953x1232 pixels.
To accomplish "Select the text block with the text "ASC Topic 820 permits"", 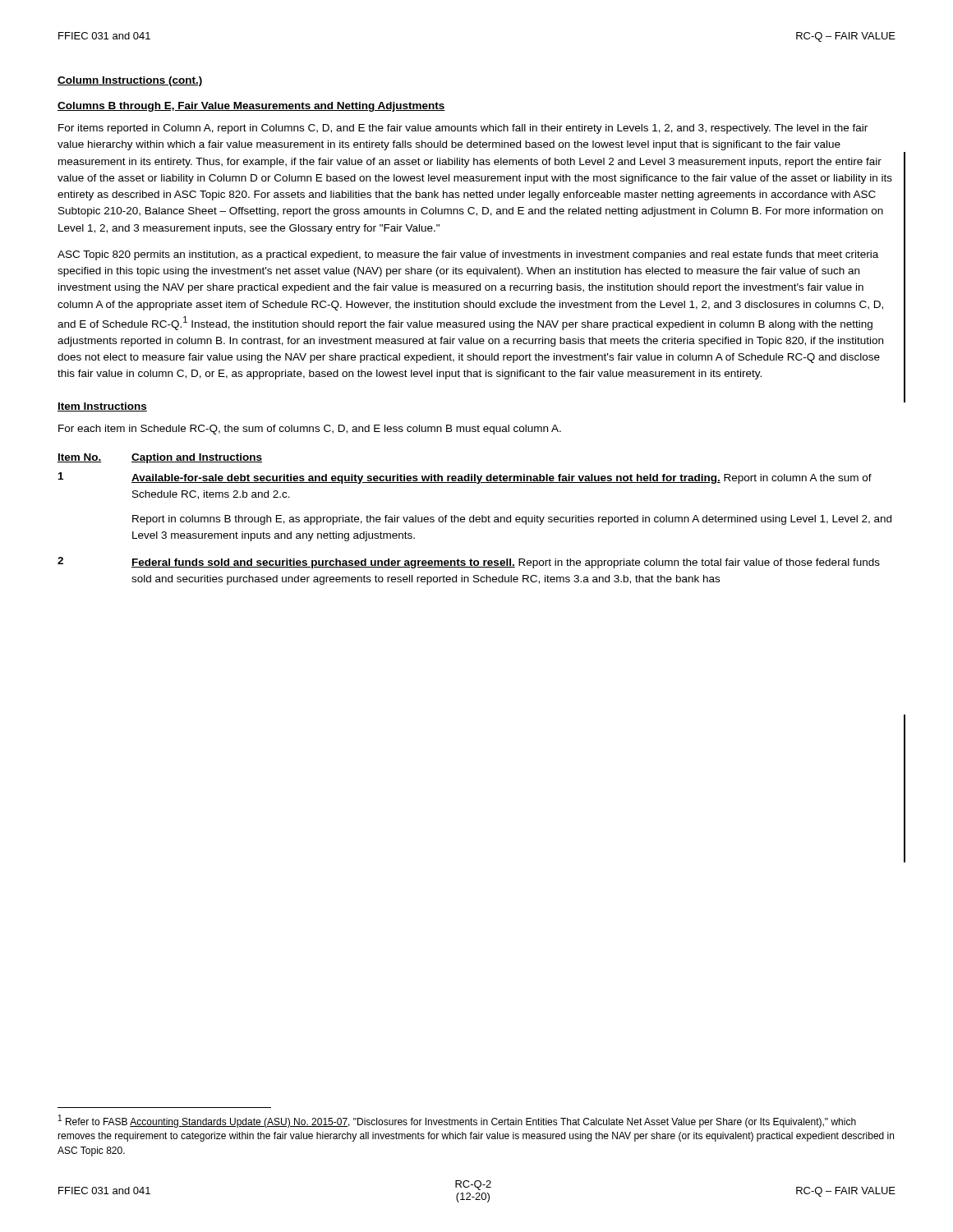I will click(471, 314).
